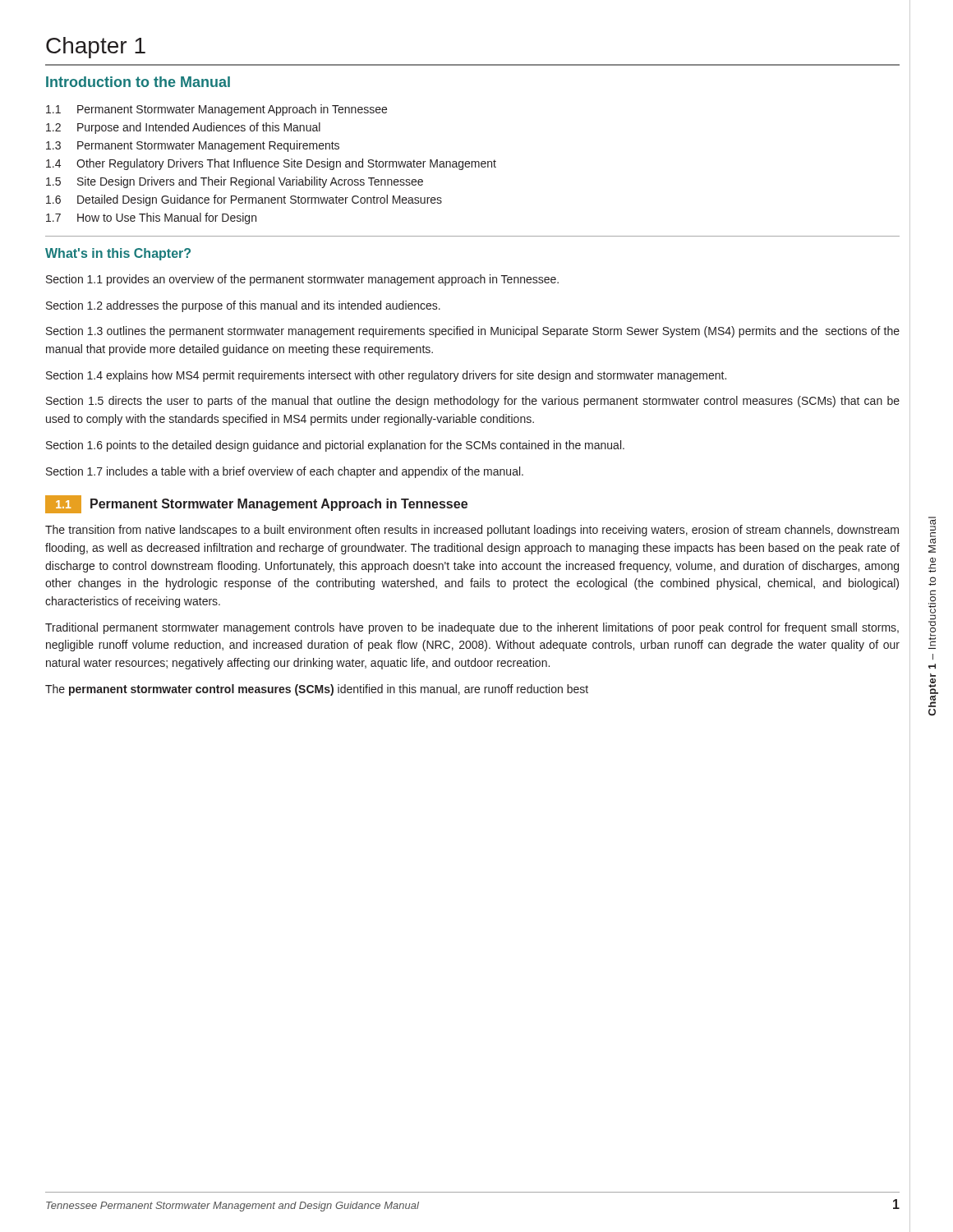Click on the text block starting "Section 1.5 directs"
The width and height of the screenshot is (953, 1232).
pos(472,411)
